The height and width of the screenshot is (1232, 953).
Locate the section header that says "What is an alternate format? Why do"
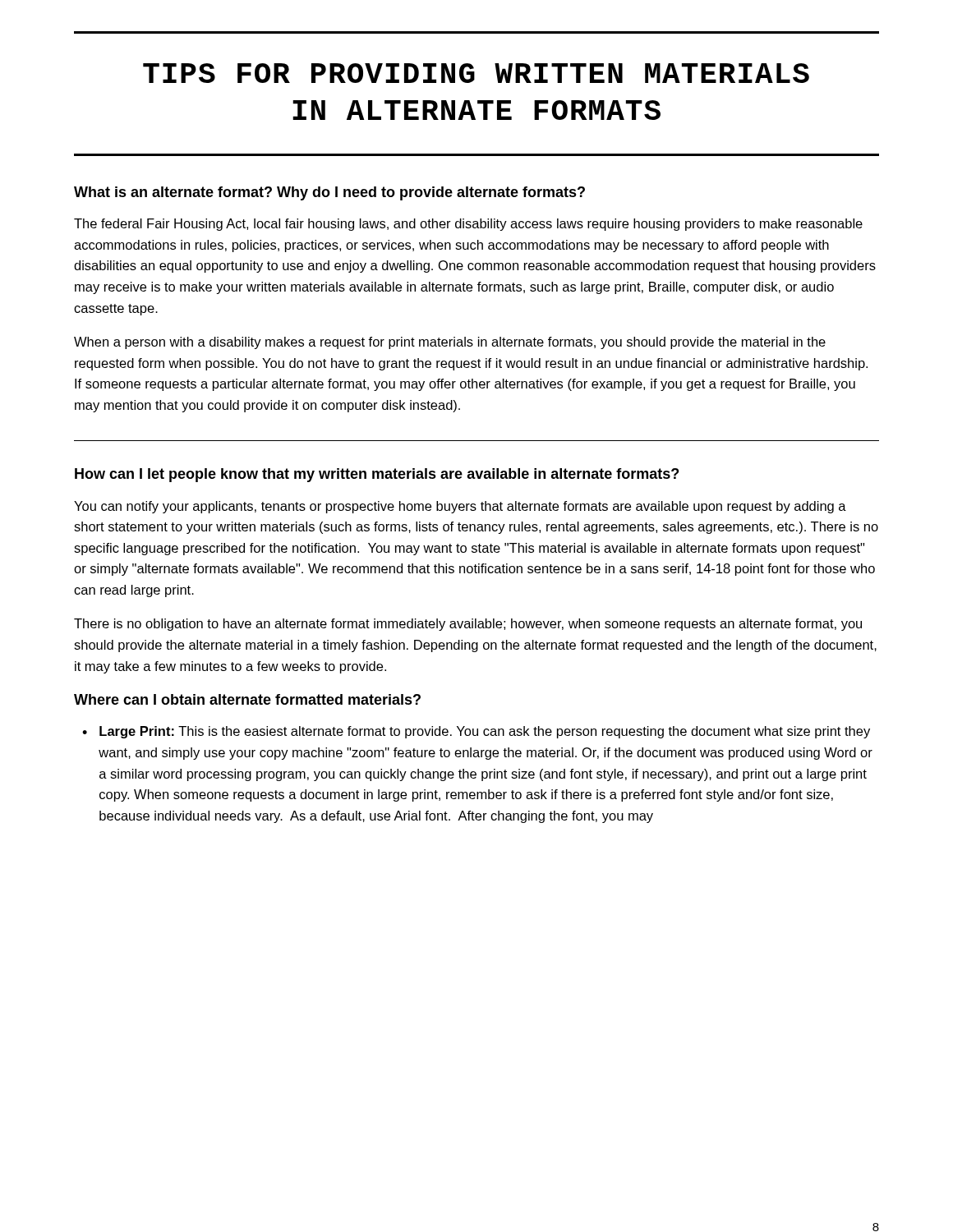(x=330, y=192)
